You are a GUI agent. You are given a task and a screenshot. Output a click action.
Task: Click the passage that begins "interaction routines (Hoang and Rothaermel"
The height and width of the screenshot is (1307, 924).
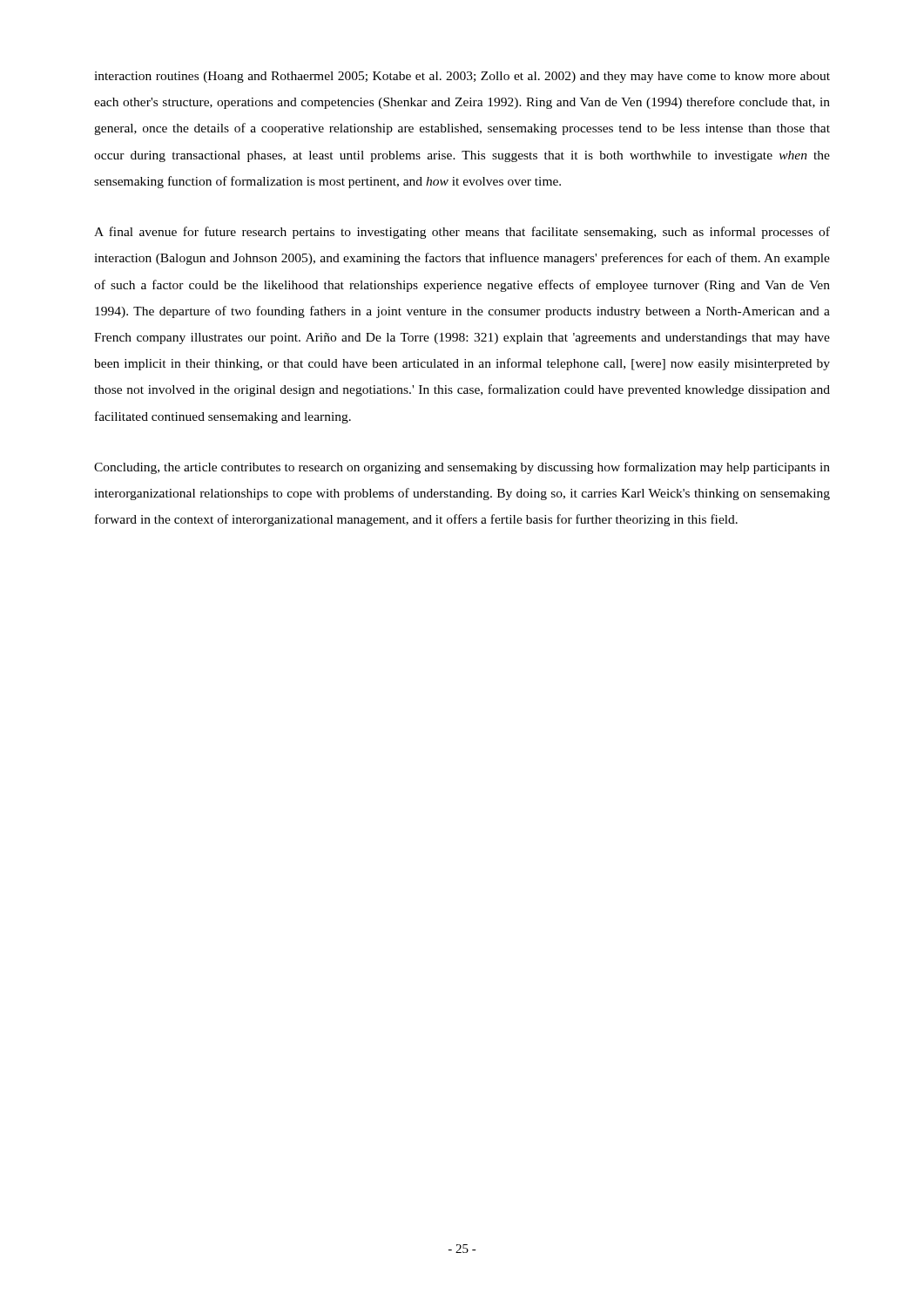pos(462,128)
